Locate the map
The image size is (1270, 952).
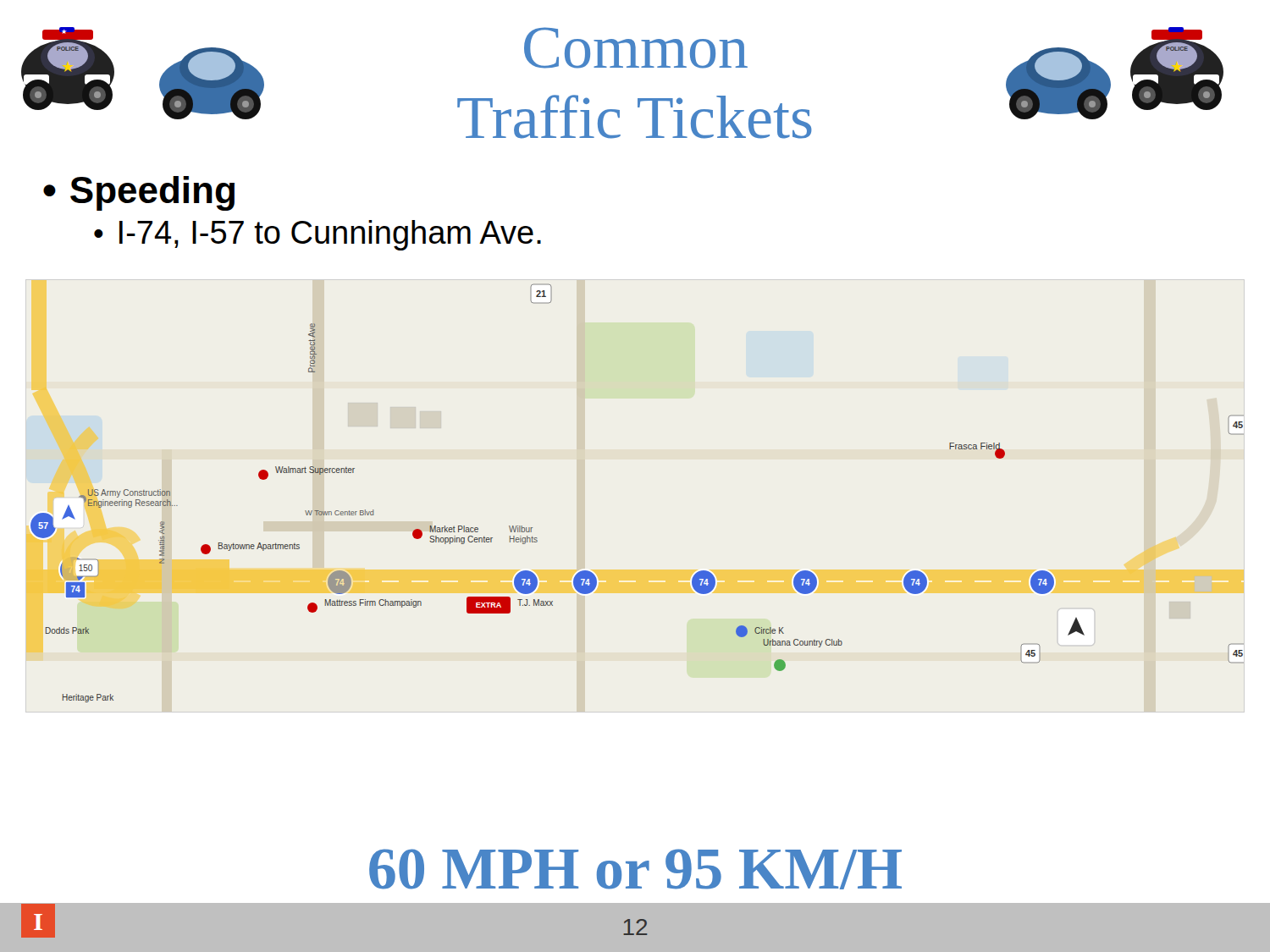pyautogui.click(x=635, y=496)
